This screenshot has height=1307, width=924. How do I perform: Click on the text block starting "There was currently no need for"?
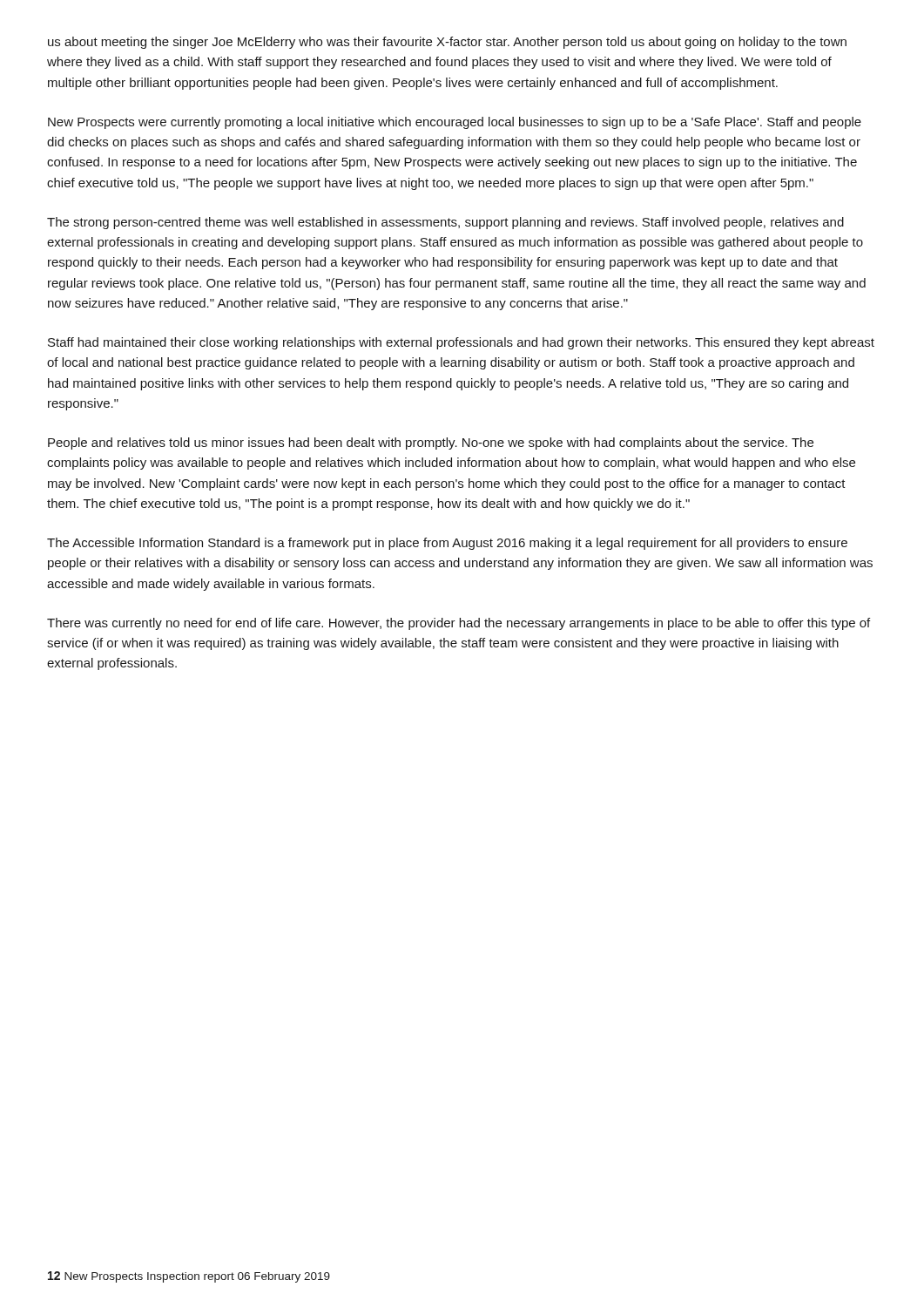(x=459, y=643)
